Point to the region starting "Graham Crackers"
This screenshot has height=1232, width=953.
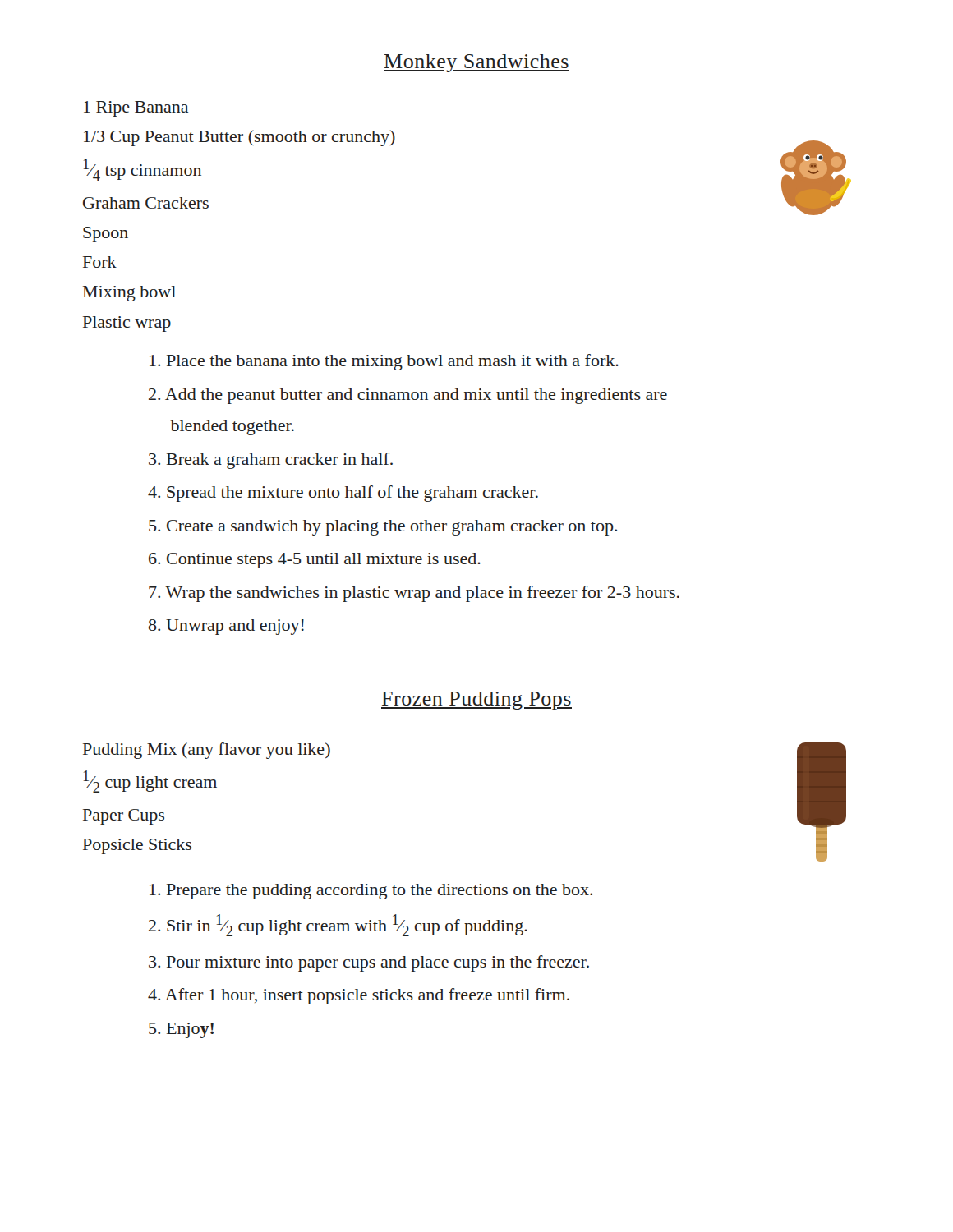pyautogui.click(x=146, y=202)
